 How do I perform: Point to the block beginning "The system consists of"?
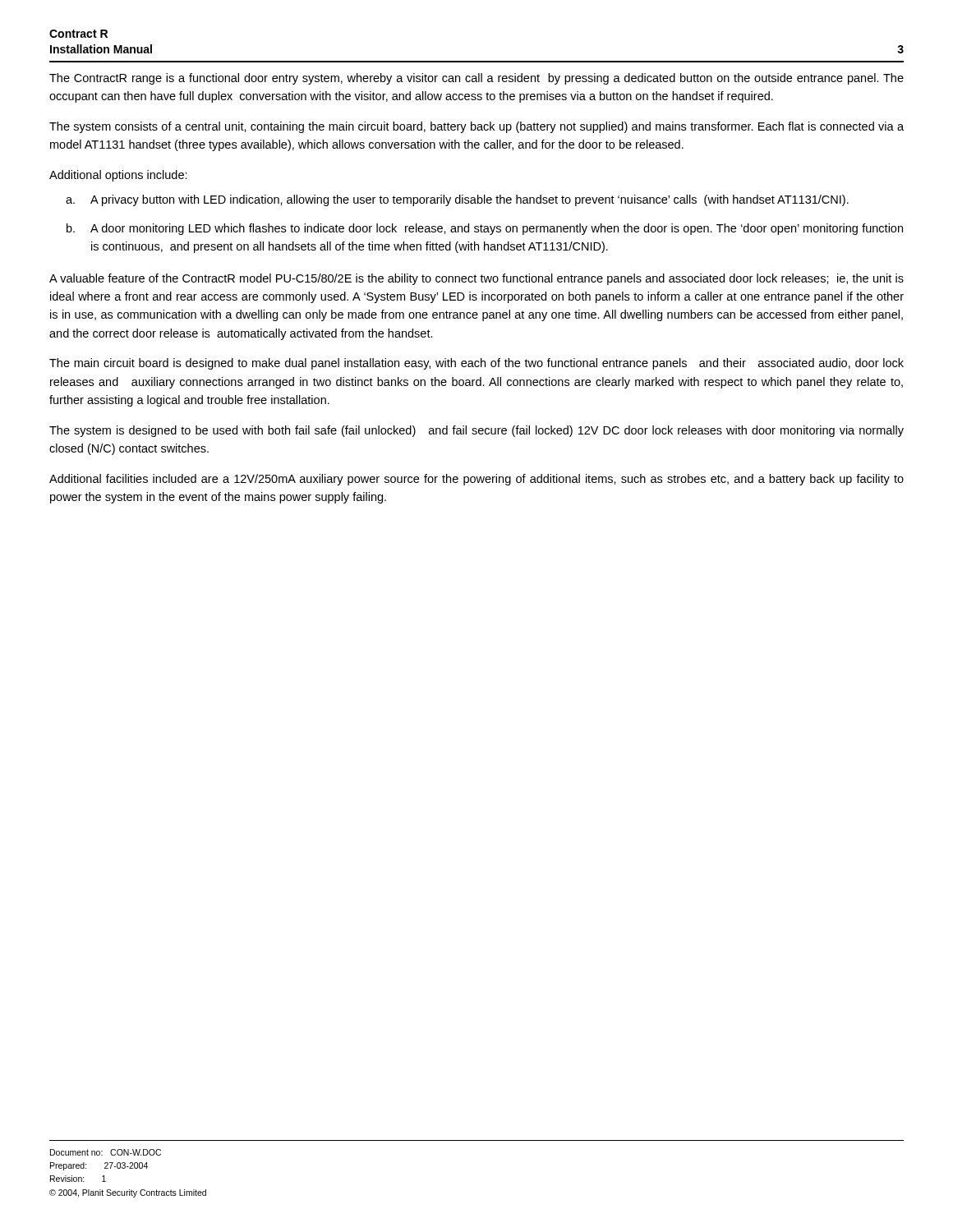pyautogui.click(x=476, y=135)
